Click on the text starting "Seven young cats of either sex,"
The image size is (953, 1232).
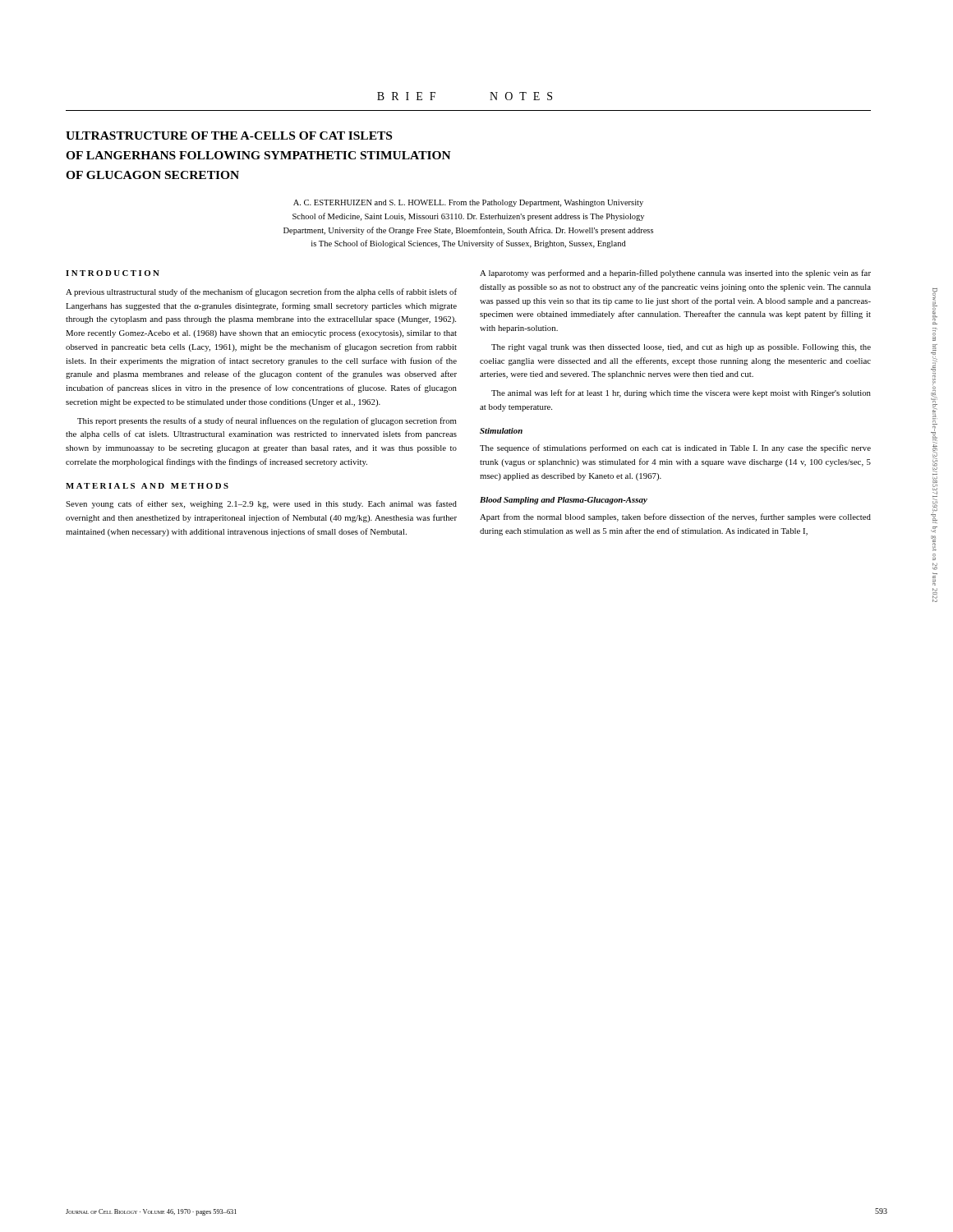(261, 518)
